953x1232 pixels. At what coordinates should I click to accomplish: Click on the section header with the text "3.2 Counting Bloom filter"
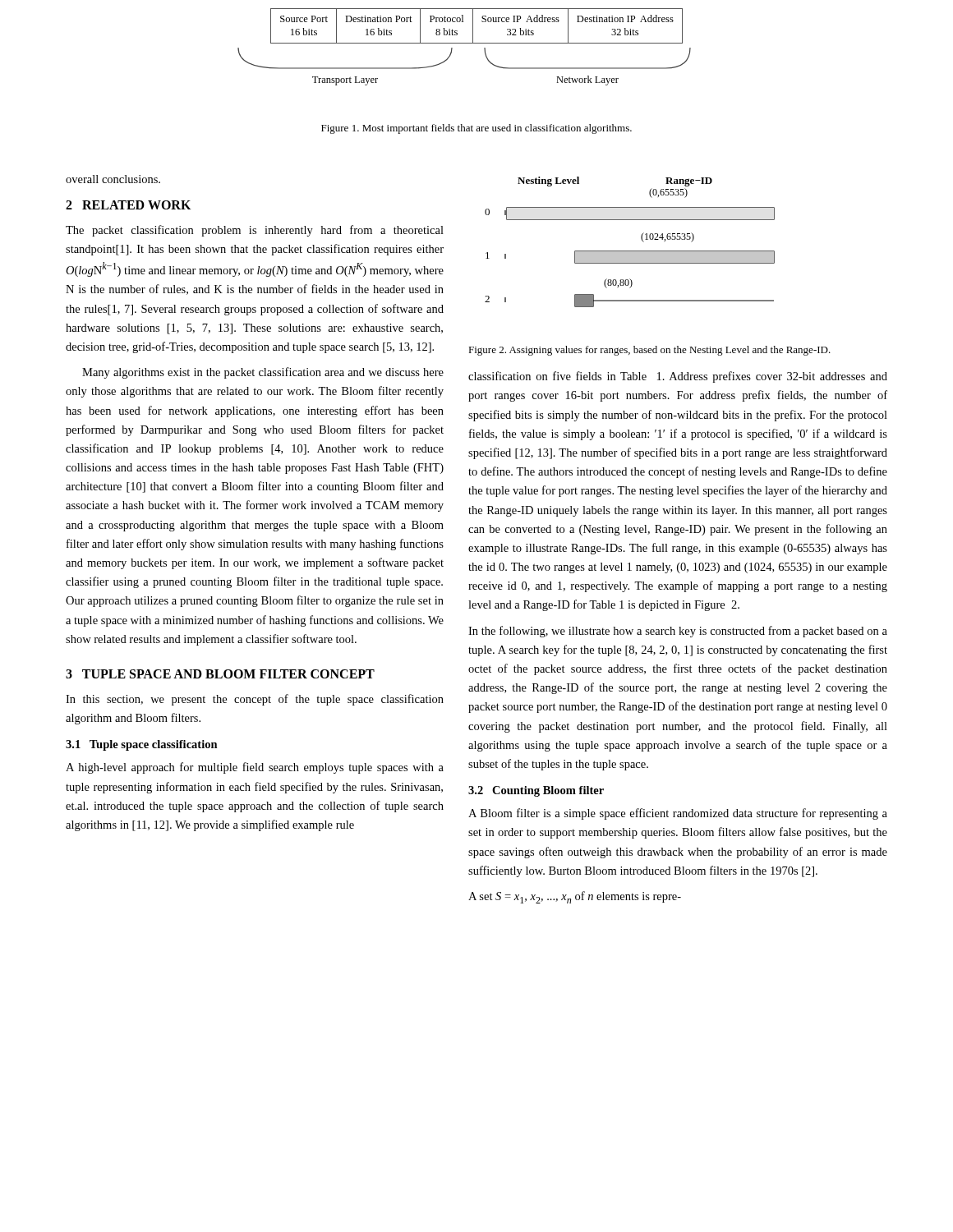[x=536, y=790]
